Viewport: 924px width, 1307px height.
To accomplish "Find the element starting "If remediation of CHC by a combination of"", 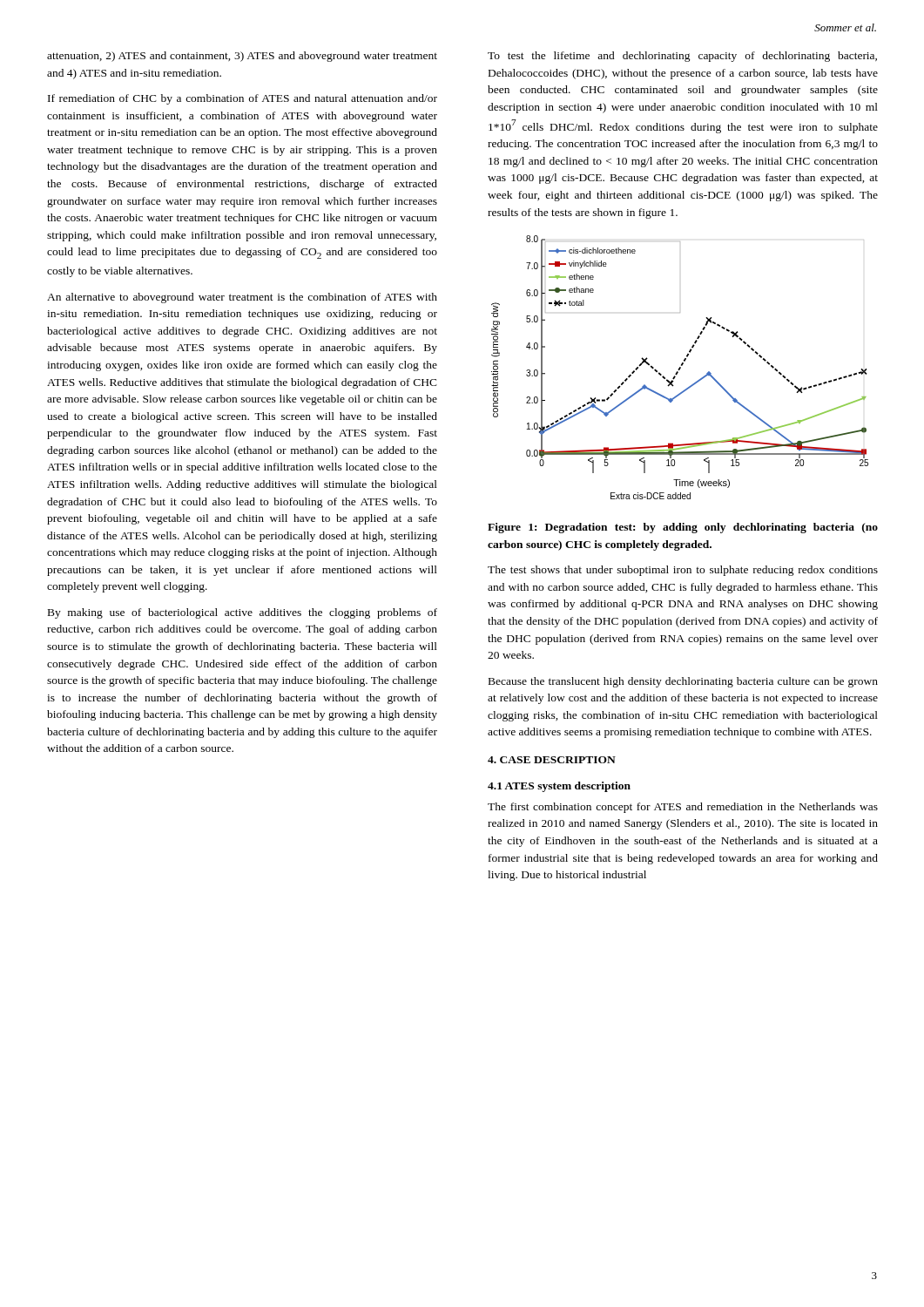I will click(242, 185).
